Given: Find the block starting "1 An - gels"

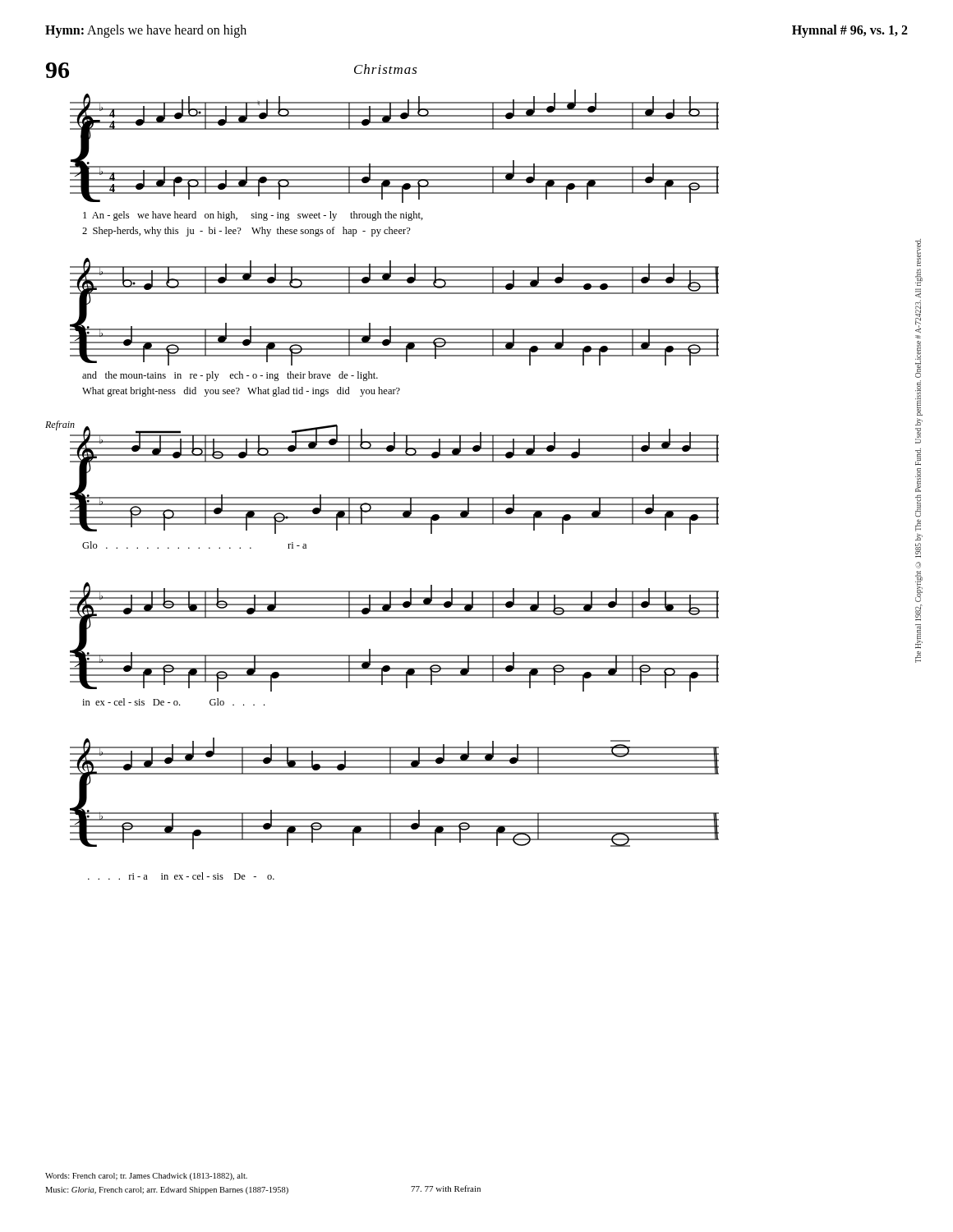Looking at the screenshot, I should point(253,223).
